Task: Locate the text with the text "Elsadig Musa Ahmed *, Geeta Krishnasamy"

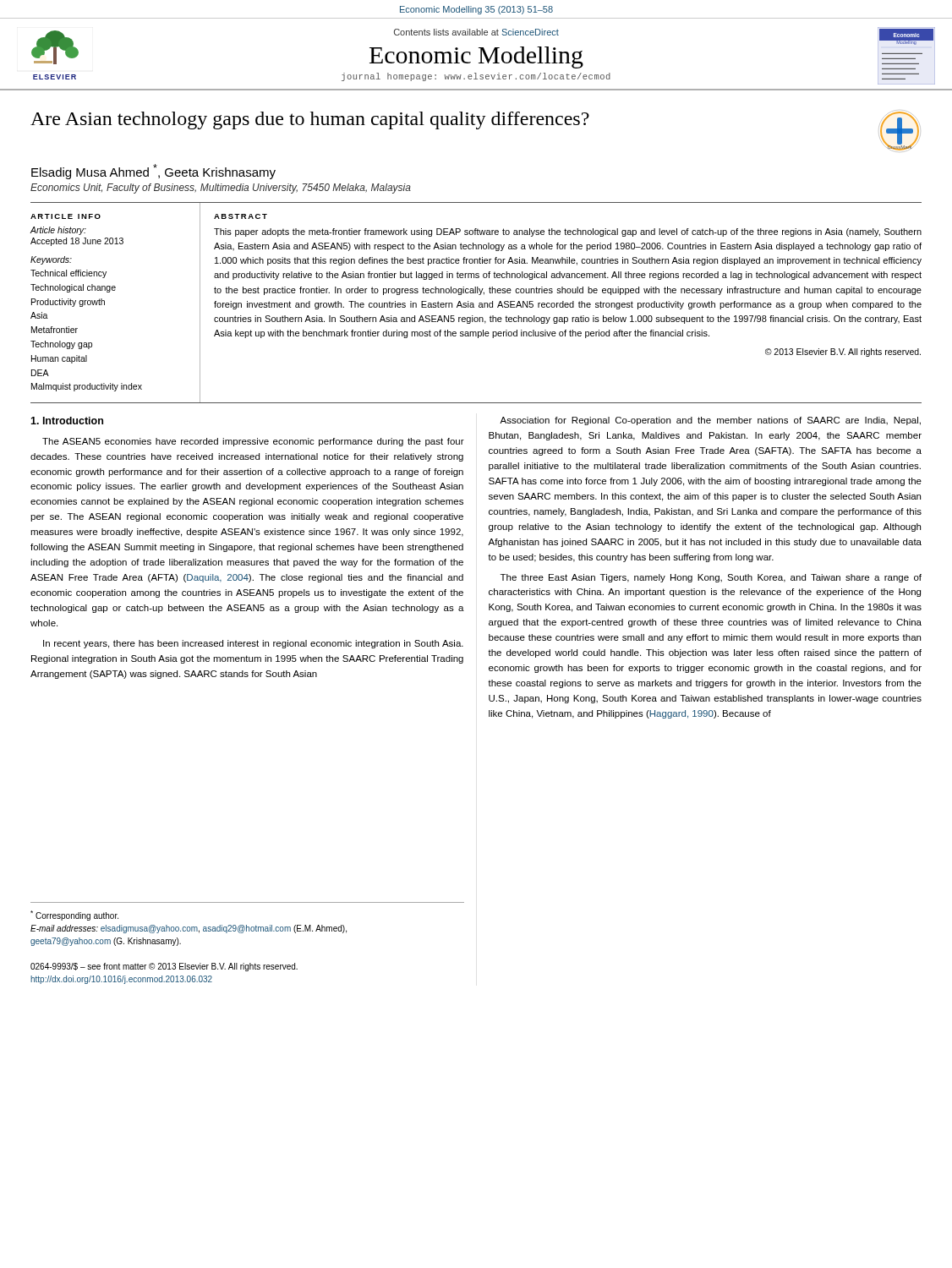Action: point(153,171)
